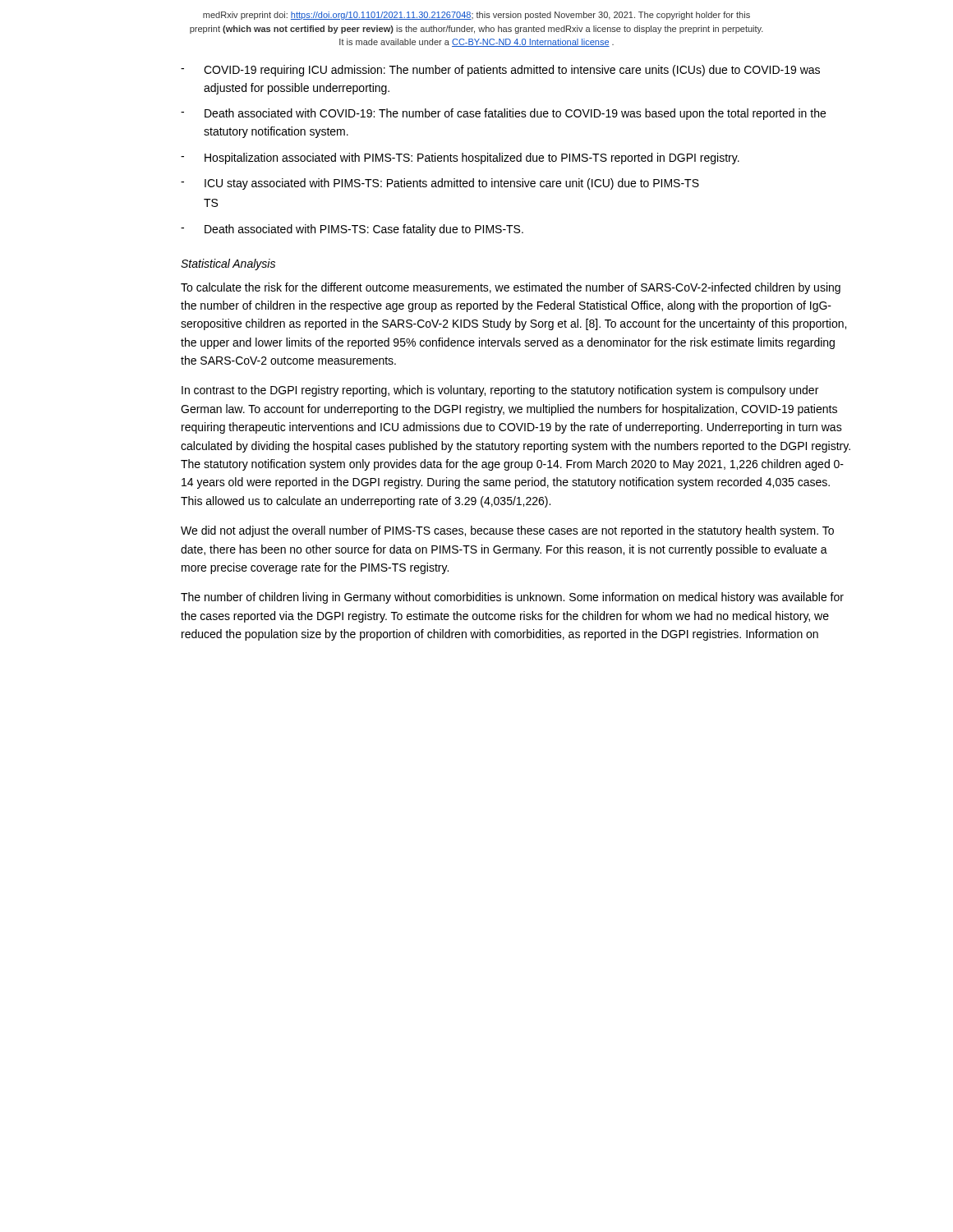
Task: Click on the text block that reads "To calculate the risk for the different"
Action: pyautogui.click(x=514, y=324)
